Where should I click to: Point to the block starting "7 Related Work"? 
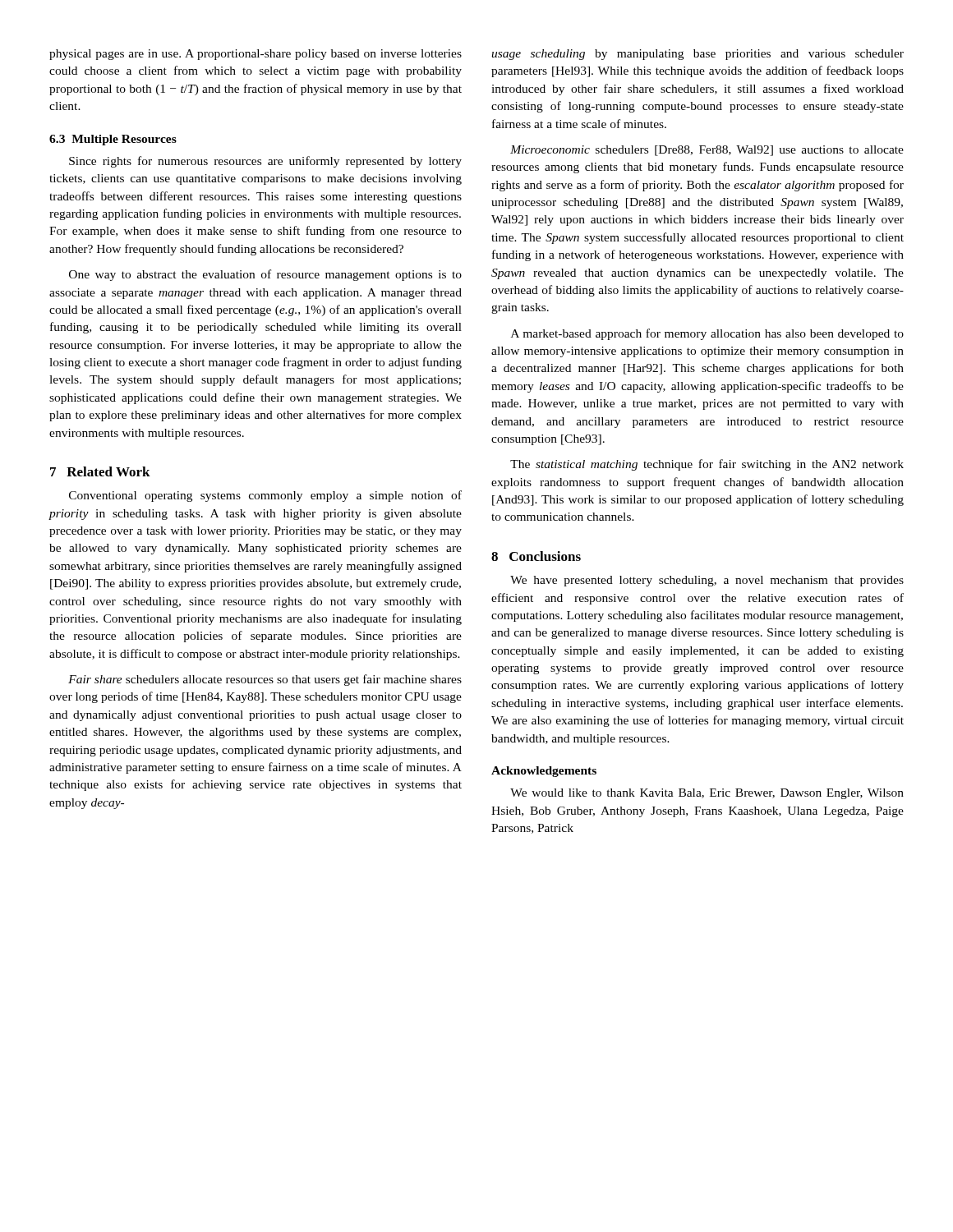[x=100, y=472]
